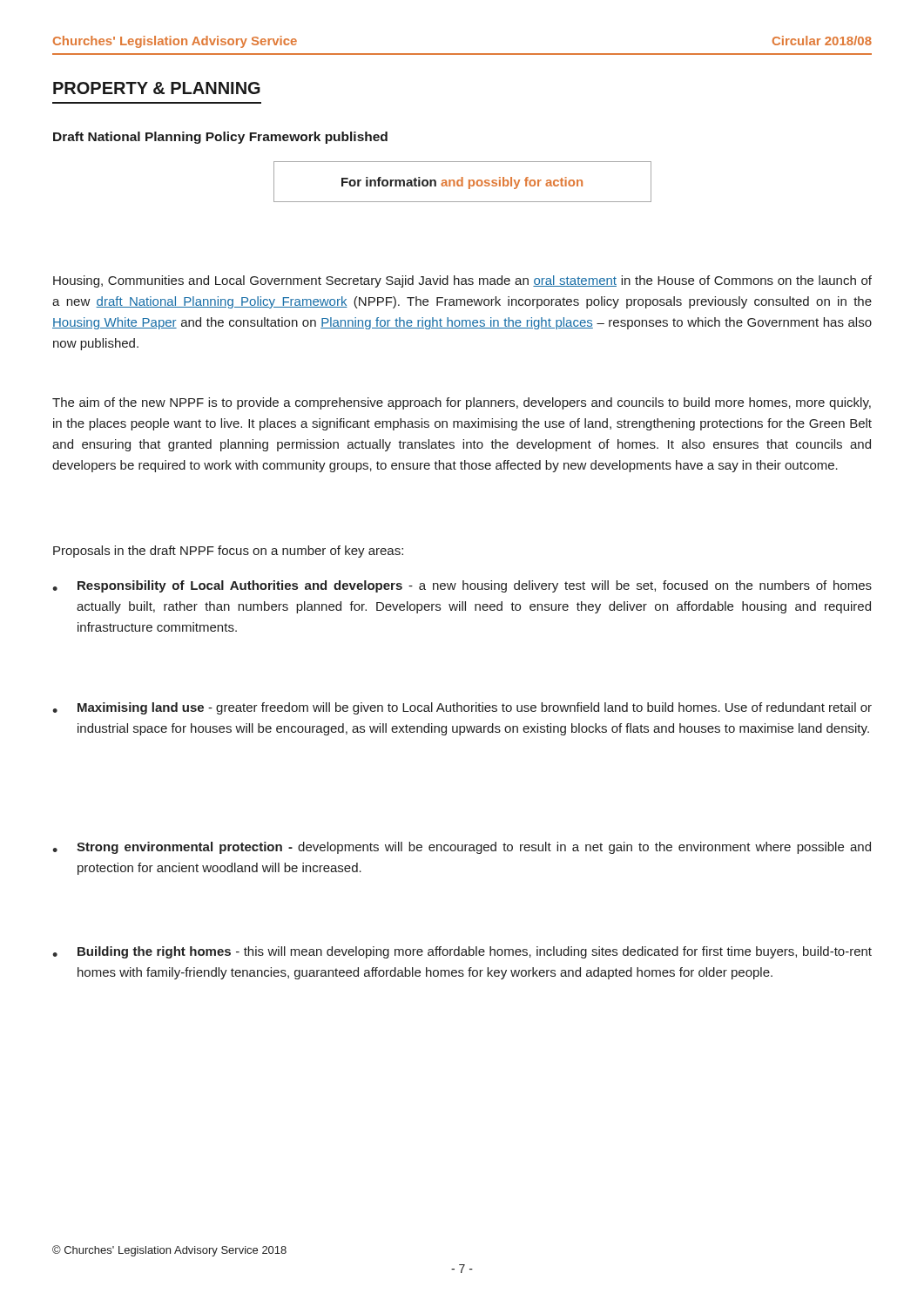Find the text block with the text "Housing, Communities and Local Government Secretary Sajid"
The width and height of the screenshot is (924, 1307).
(x=462, y=312)
